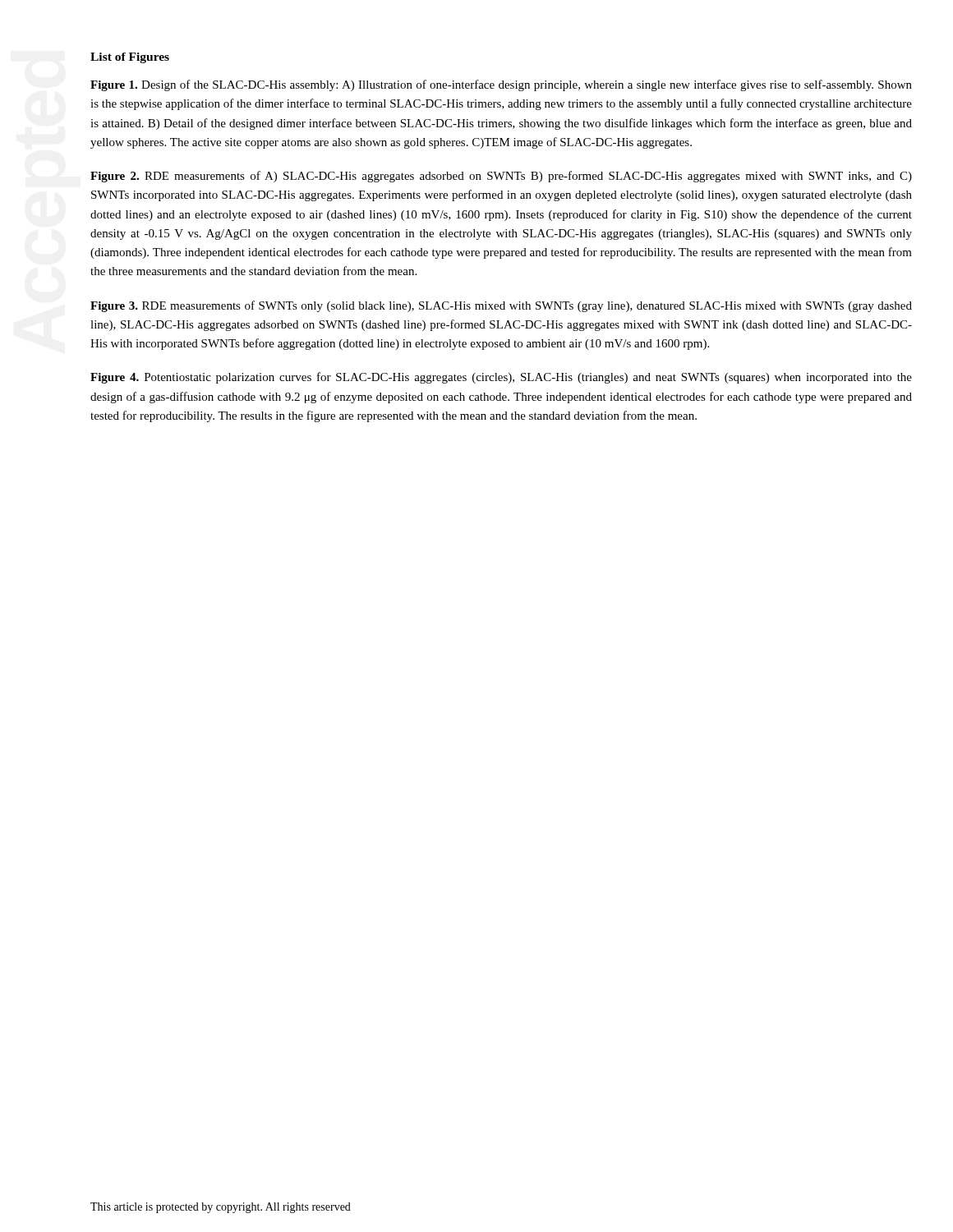Find the region starting "List of Figures"

pyautogui.click(x=130, y=56)
